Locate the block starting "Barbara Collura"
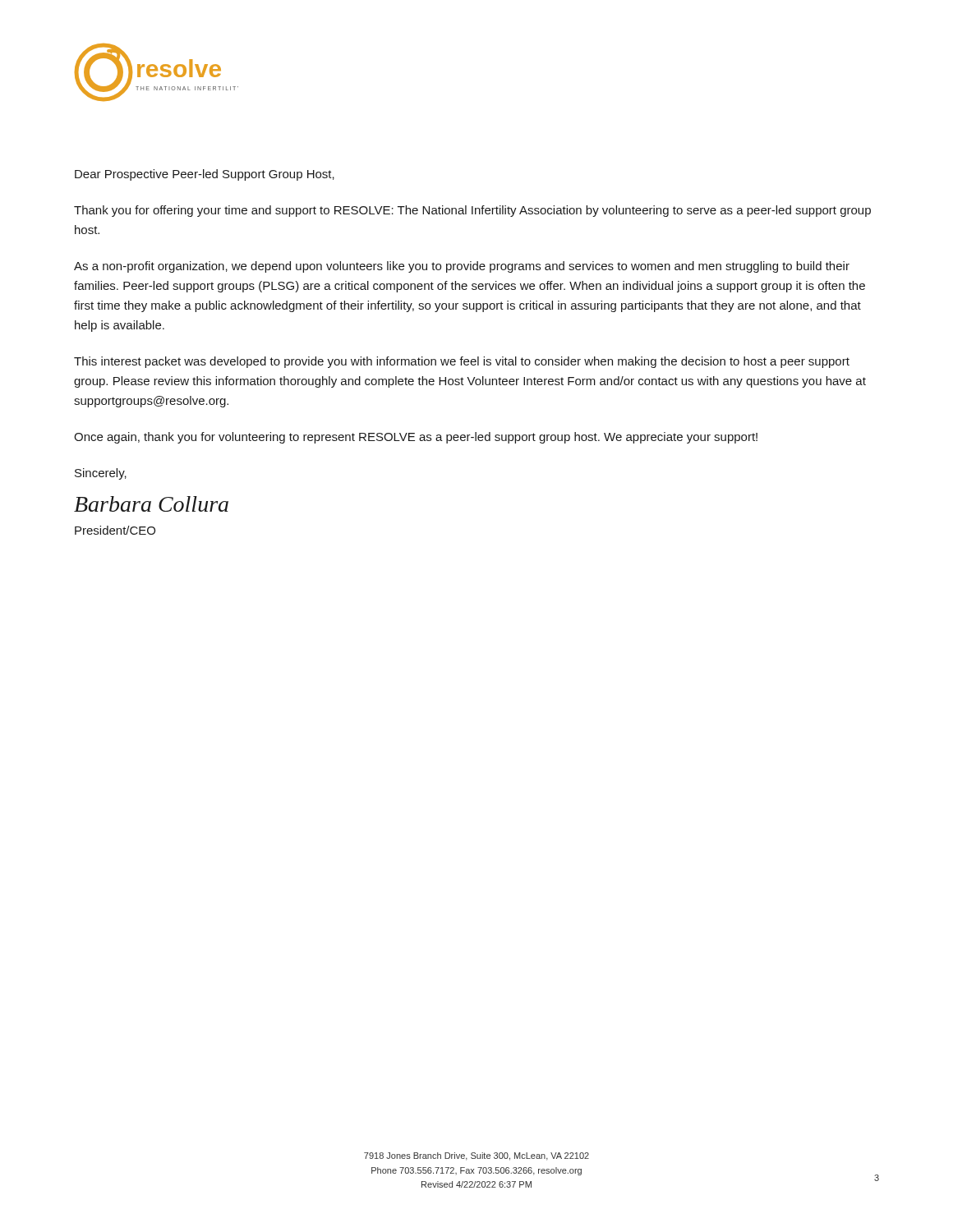Screen dimensions: 1232x953 (152, 504)
